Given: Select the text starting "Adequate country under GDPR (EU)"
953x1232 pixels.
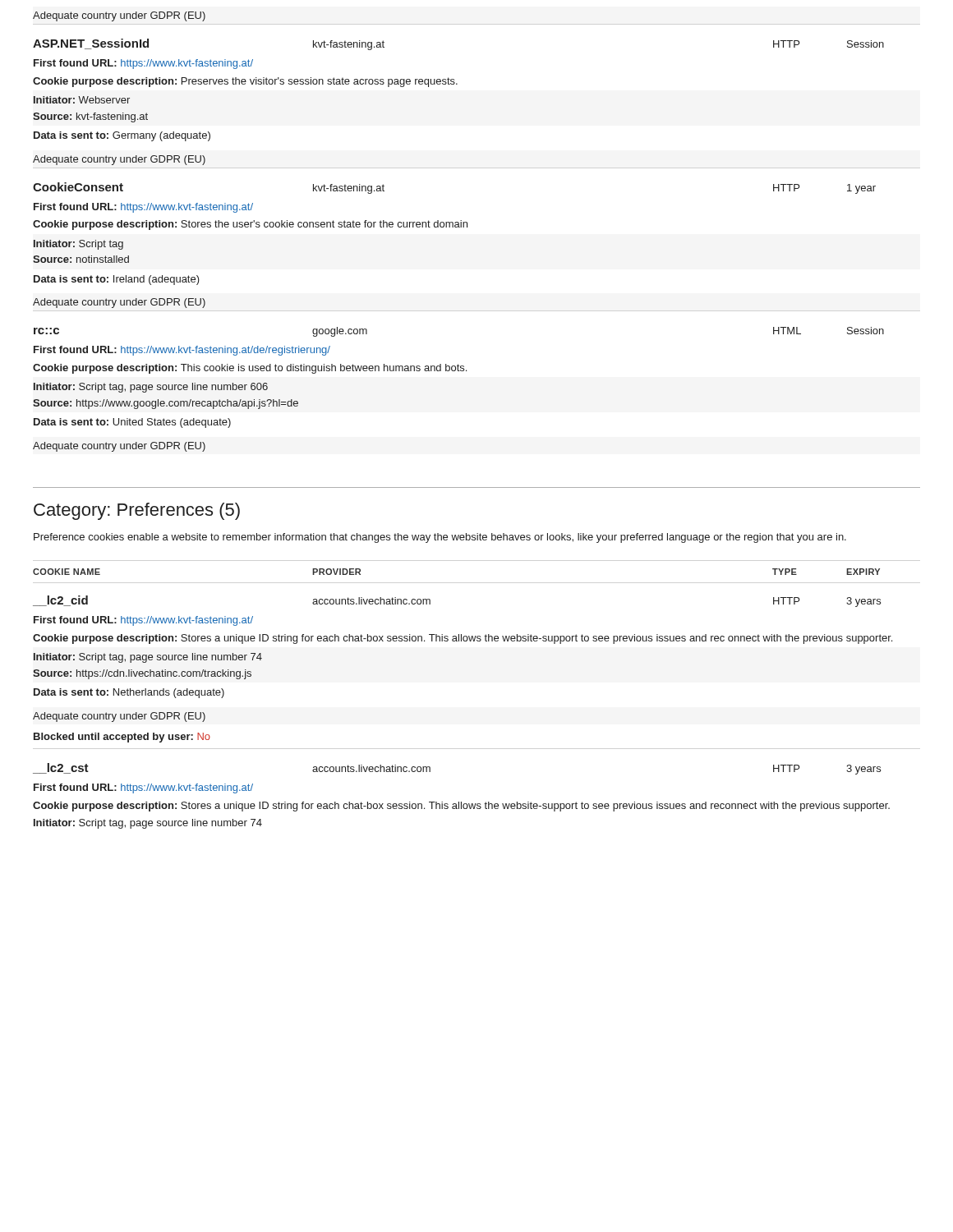Looking at the screenshot, I should [119, 15].
